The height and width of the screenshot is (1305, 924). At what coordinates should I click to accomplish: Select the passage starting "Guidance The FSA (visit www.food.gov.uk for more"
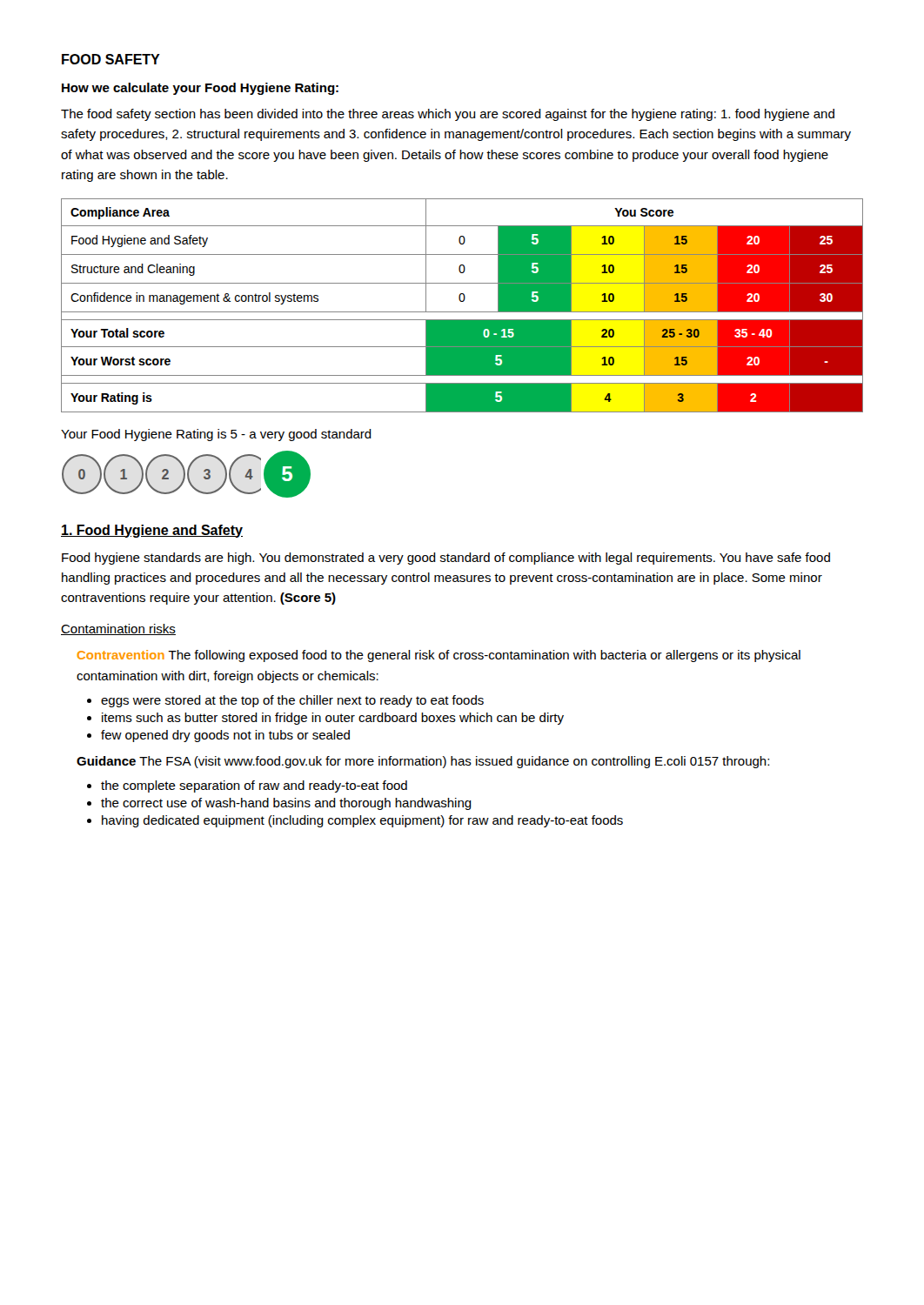(x=423, y=761)
